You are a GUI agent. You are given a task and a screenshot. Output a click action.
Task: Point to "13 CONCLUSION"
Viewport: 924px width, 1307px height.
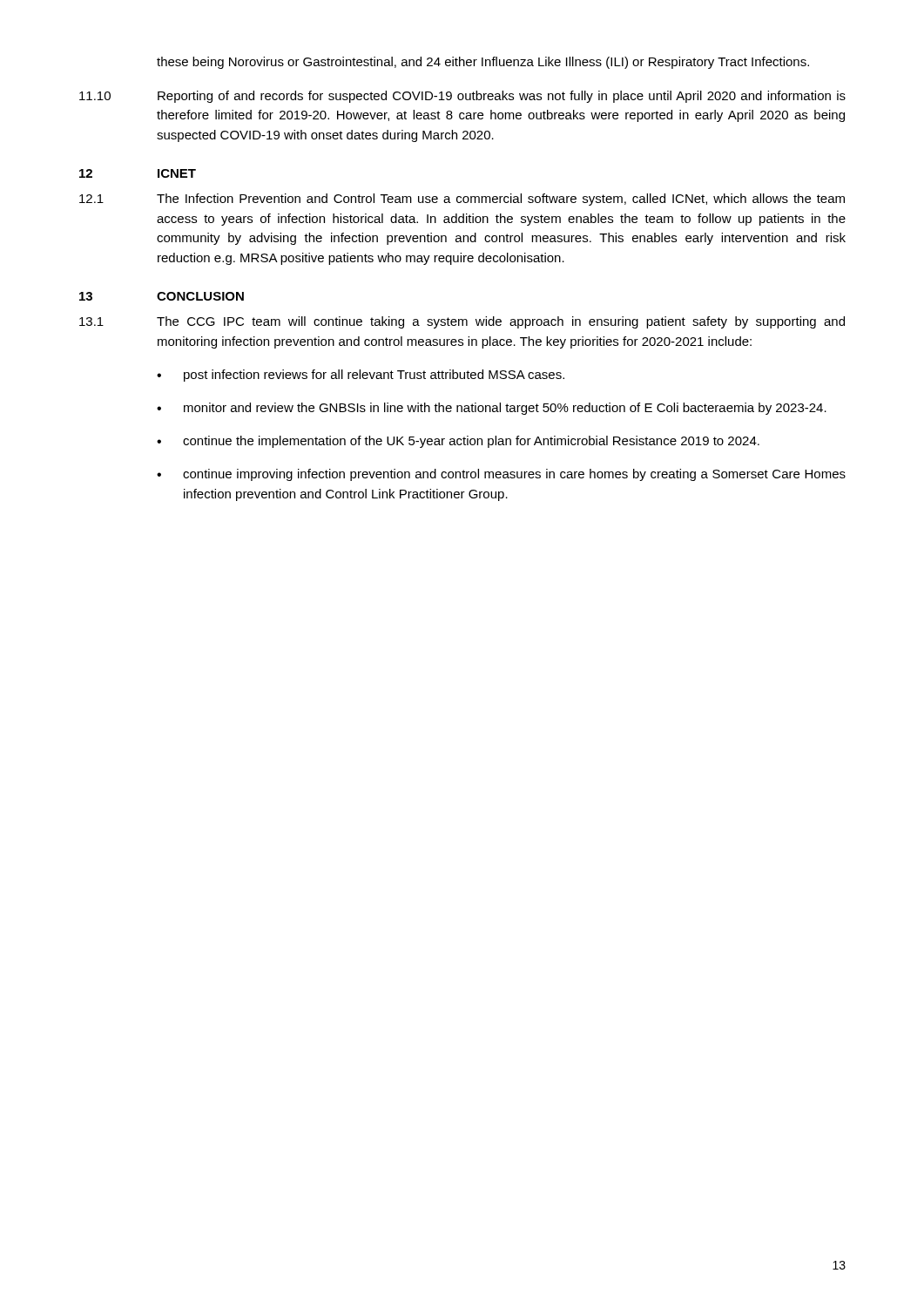pyautogui.click(x=162, y=296)
